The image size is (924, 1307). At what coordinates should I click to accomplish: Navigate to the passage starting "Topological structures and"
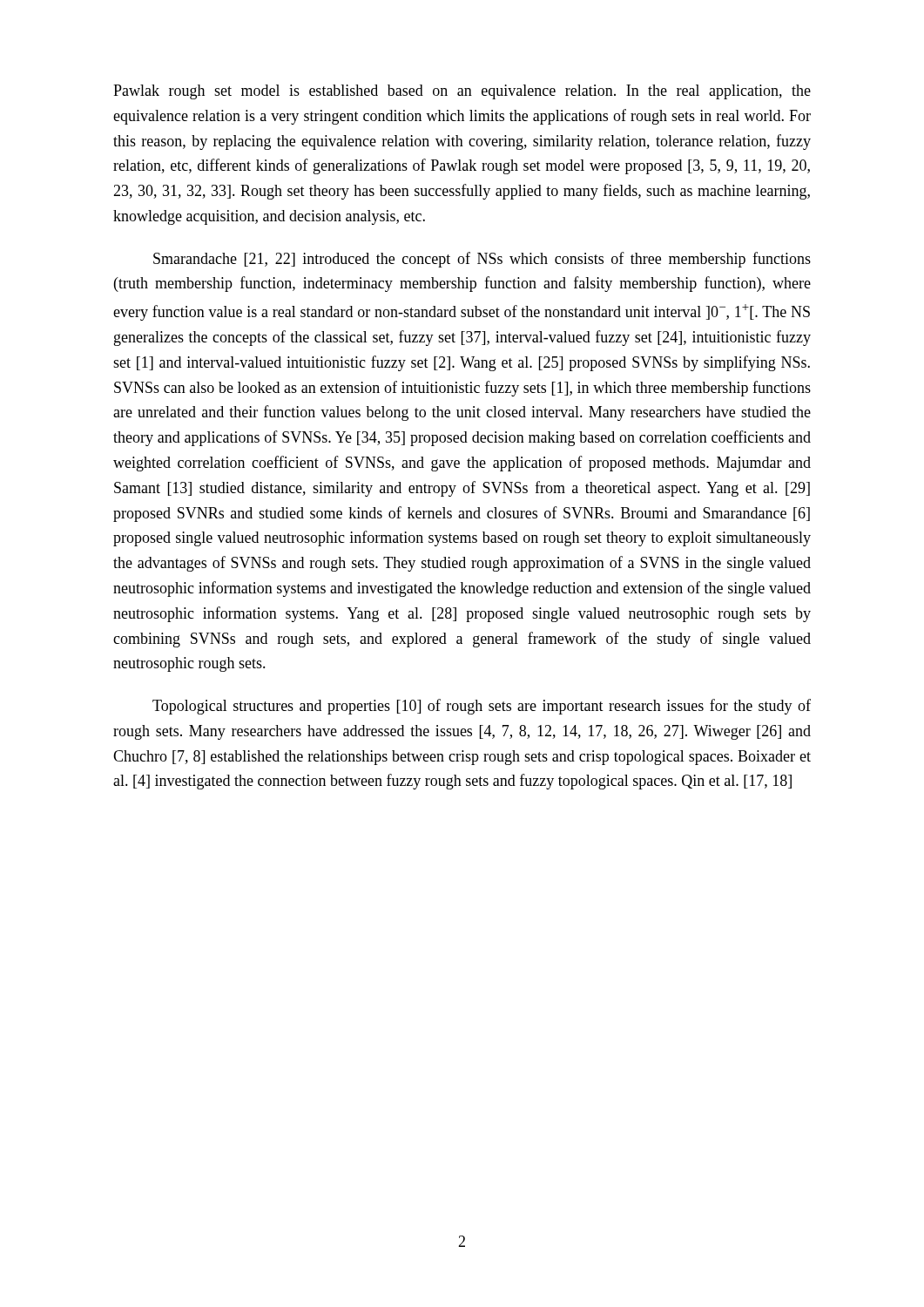tap(462, 743)
